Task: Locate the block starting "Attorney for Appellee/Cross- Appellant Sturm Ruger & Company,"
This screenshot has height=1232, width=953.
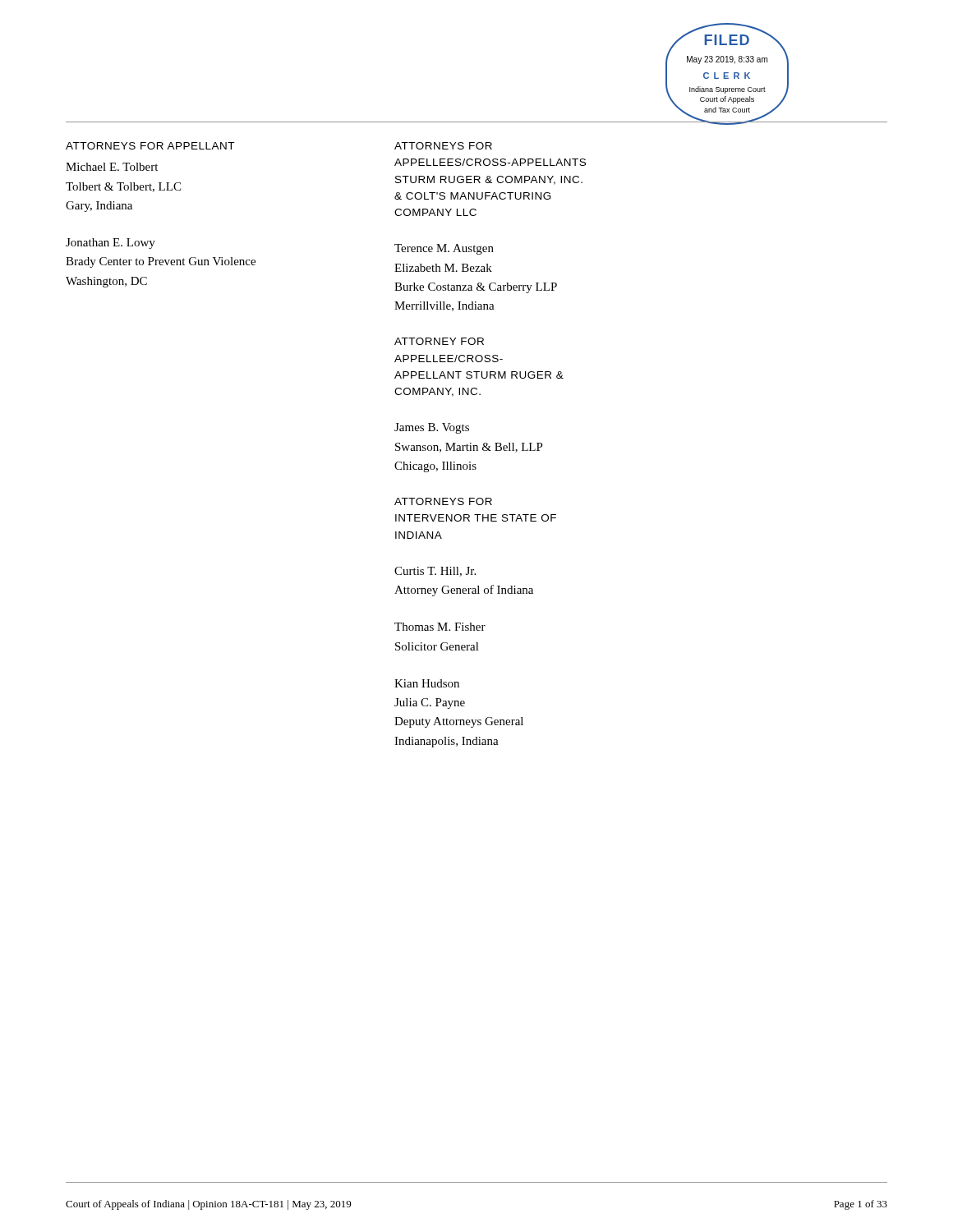Action: tap(479, 366)
